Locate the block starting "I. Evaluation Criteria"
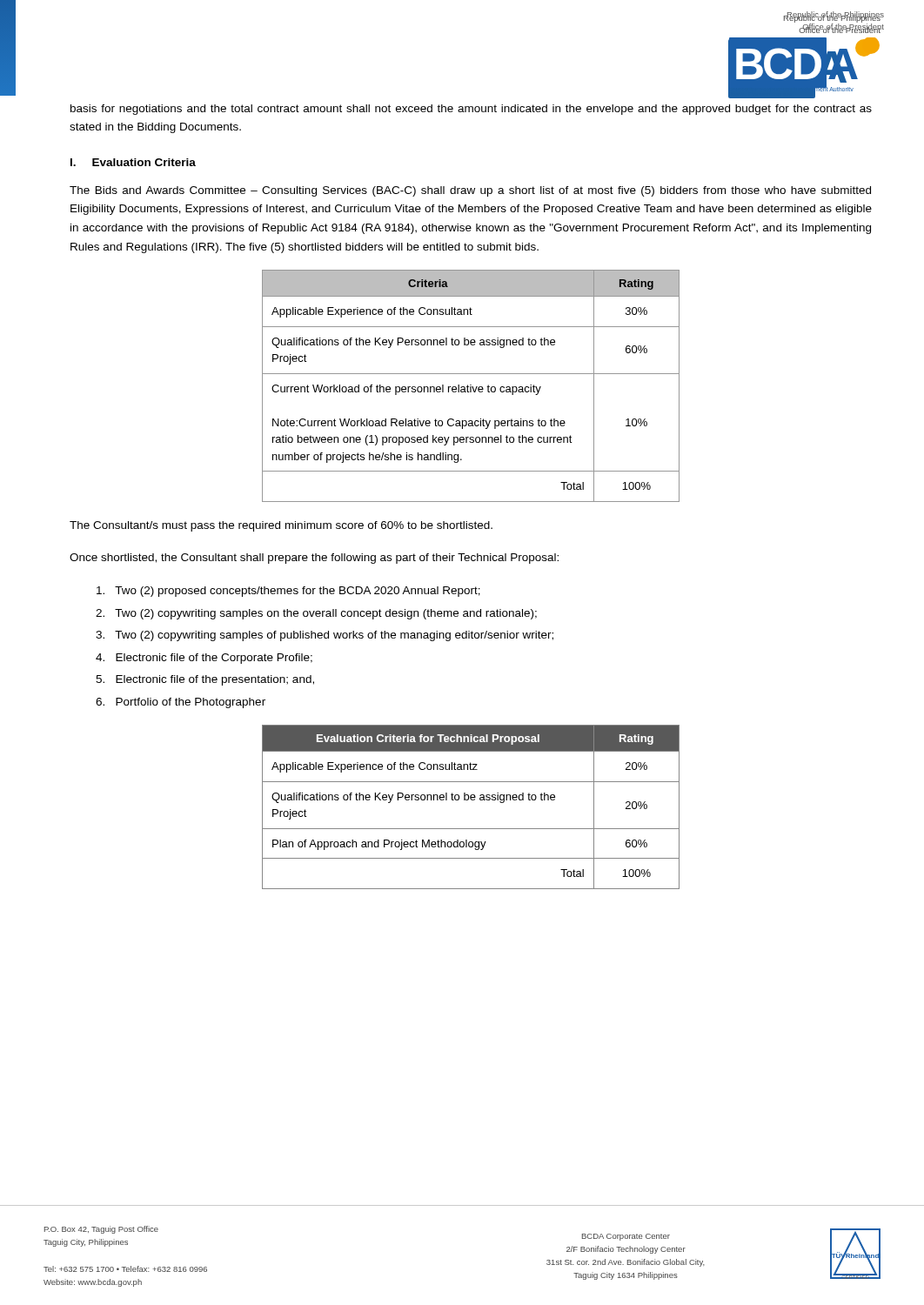The height and width of the screenshot is (1305, 924). (133, 162)
